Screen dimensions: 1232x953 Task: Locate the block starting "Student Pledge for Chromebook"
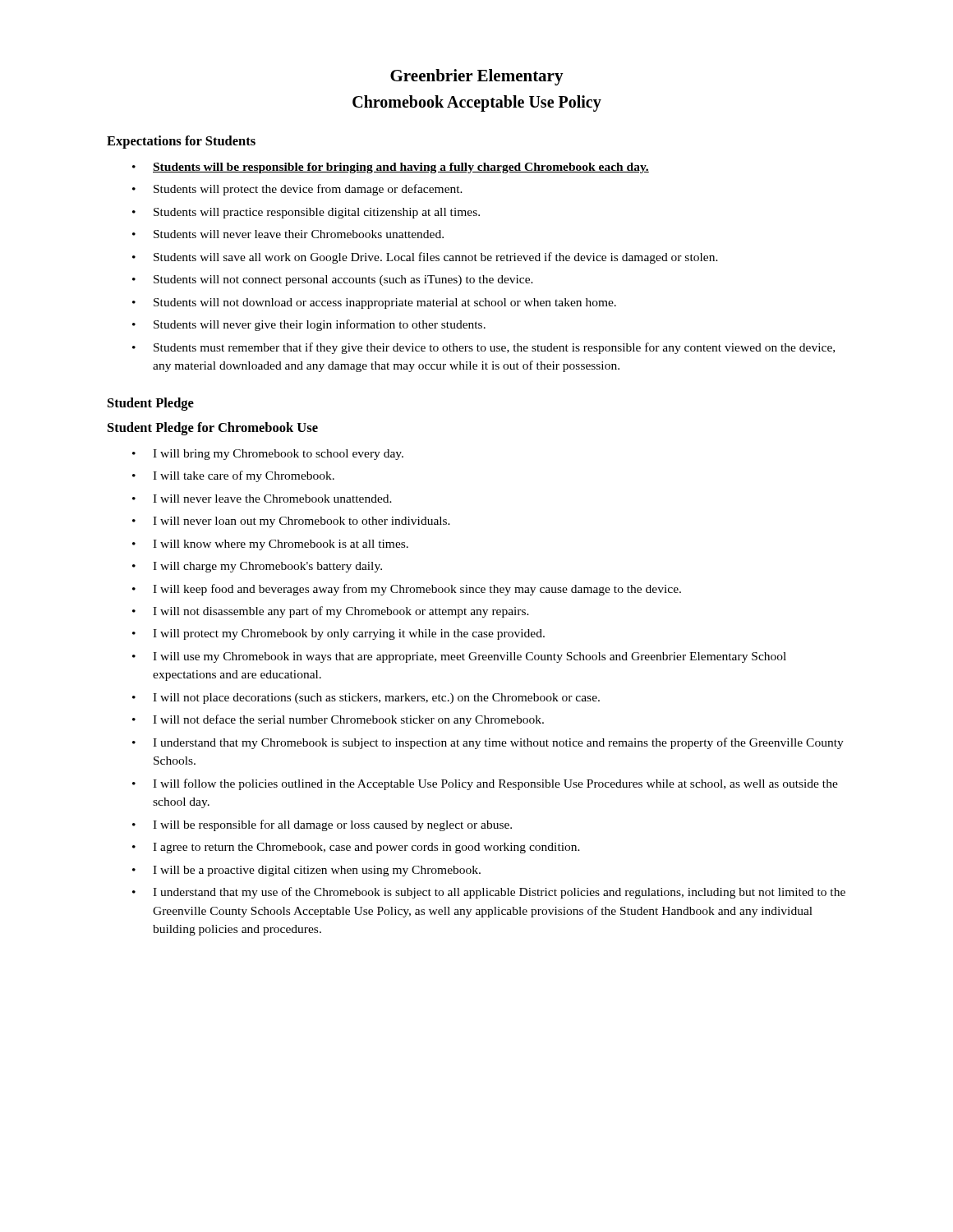tap(212, 427)
